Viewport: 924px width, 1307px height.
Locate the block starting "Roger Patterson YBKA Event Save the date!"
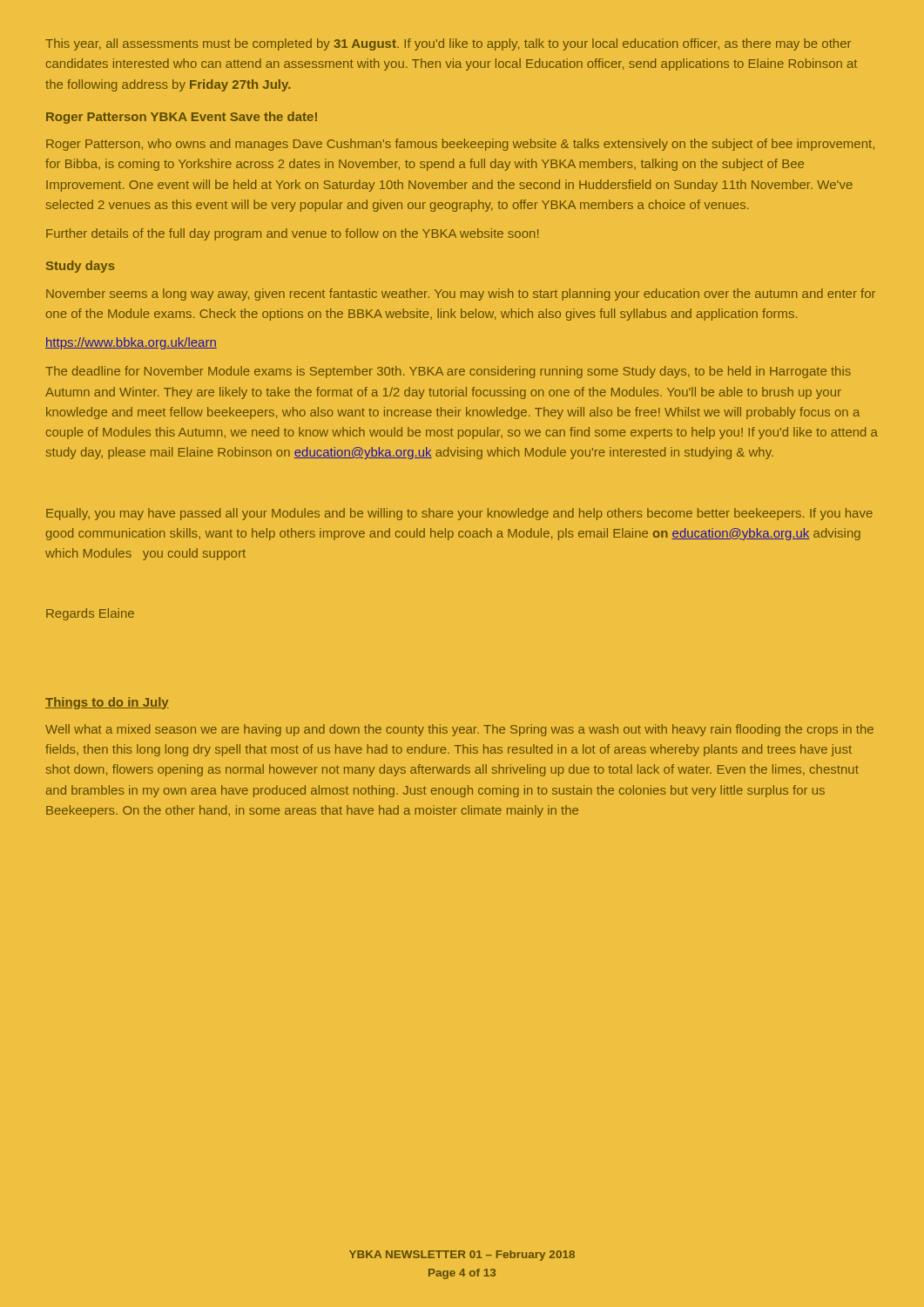pyautogui.click(x=182, y=116)
